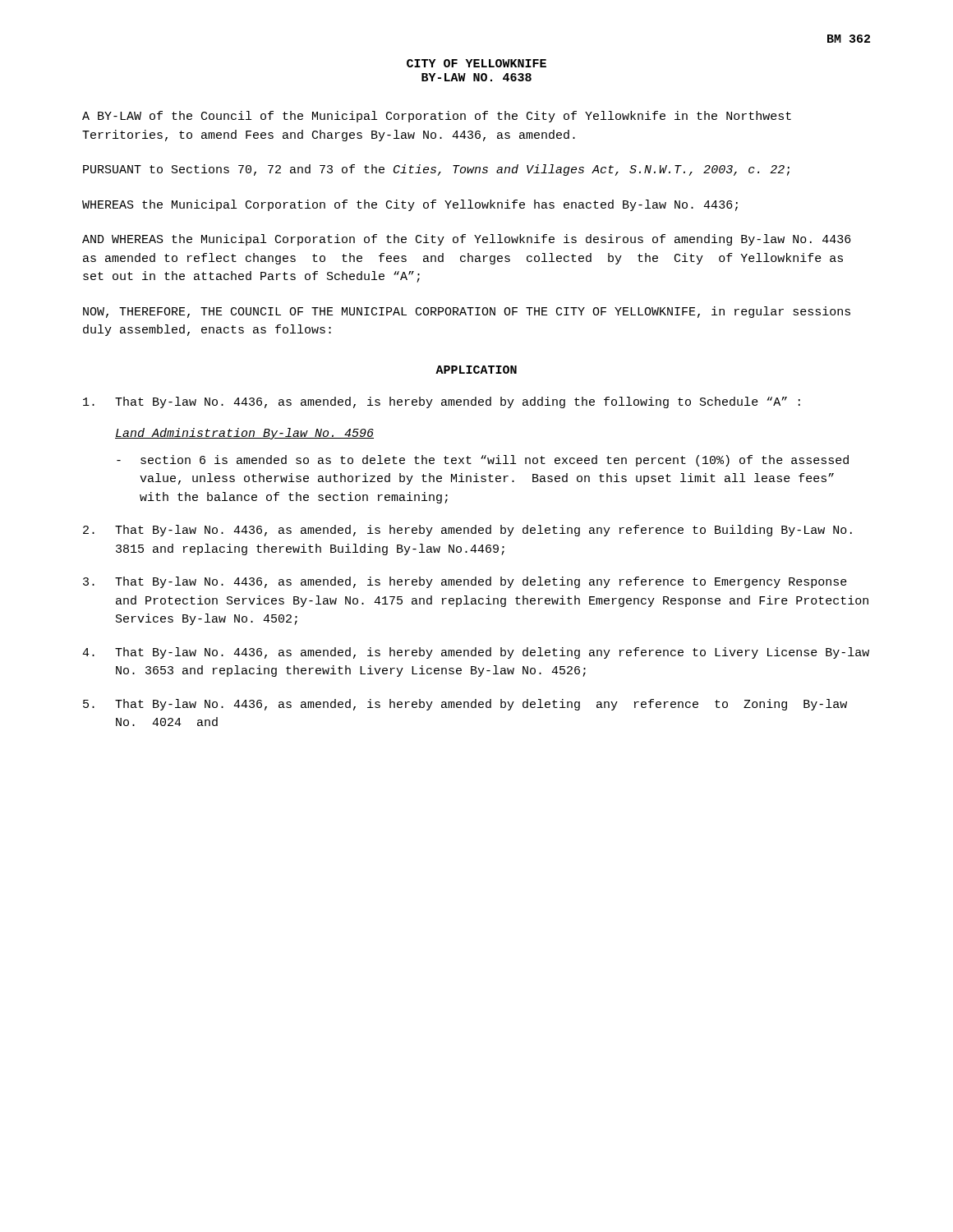Click on the block starting "NOW, THEREFORE, THE"

tap(467, 321)
